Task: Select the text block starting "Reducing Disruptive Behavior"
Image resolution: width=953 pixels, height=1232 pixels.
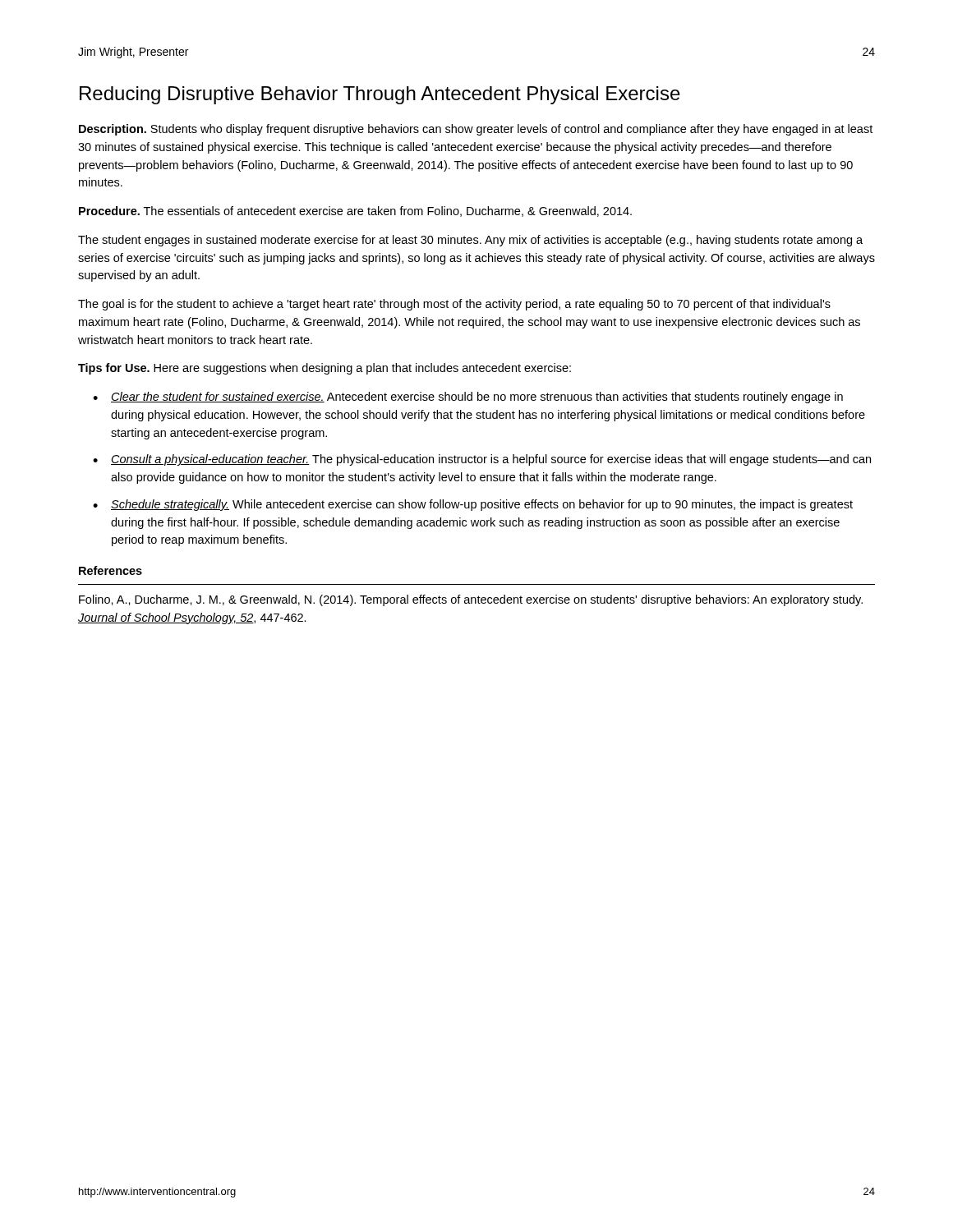Action: point(476,94)
